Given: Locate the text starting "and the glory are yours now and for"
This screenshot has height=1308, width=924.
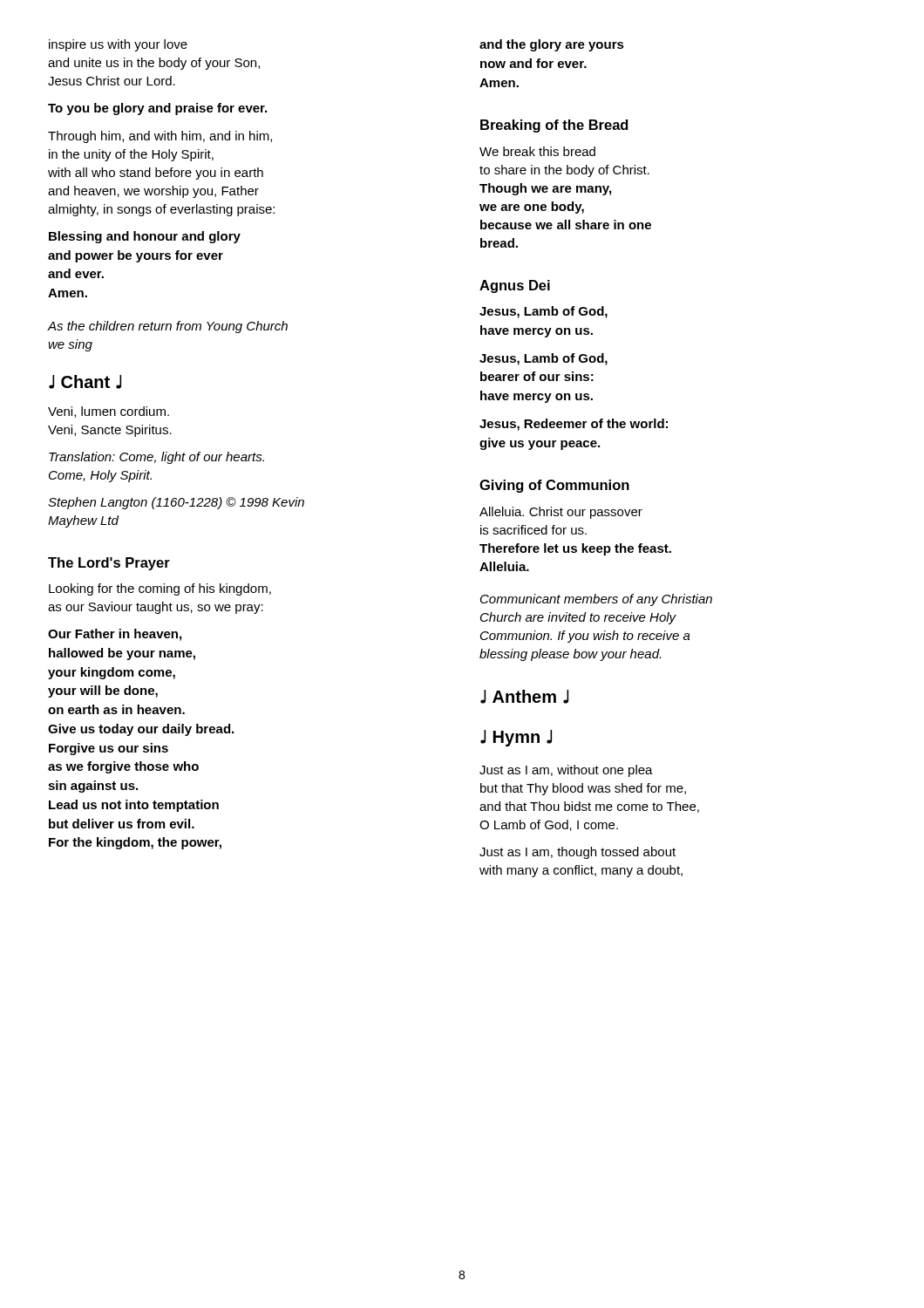Looking at the screenshot, I should click(552, 63).
